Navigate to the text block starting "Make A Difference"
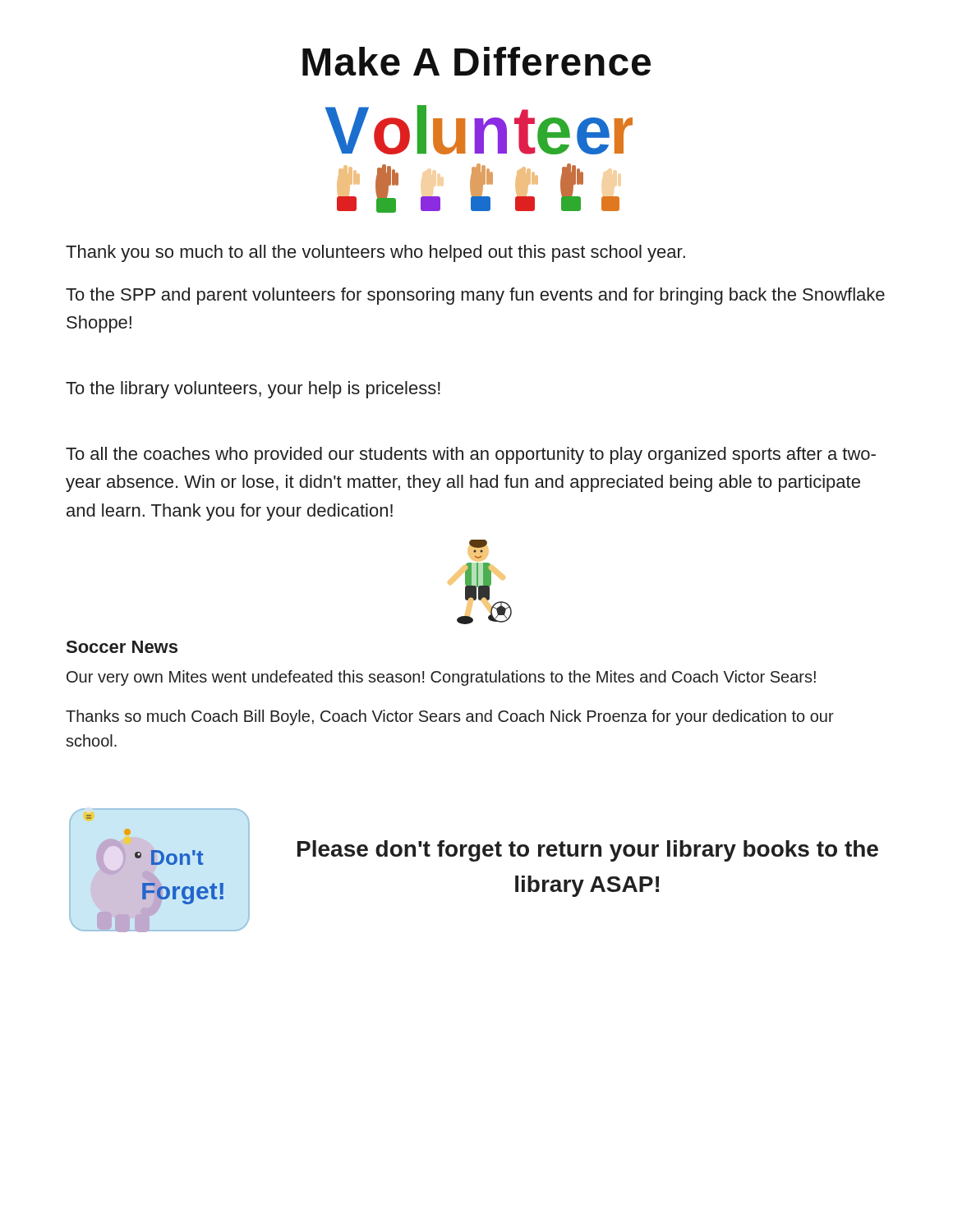 (476, 62)
